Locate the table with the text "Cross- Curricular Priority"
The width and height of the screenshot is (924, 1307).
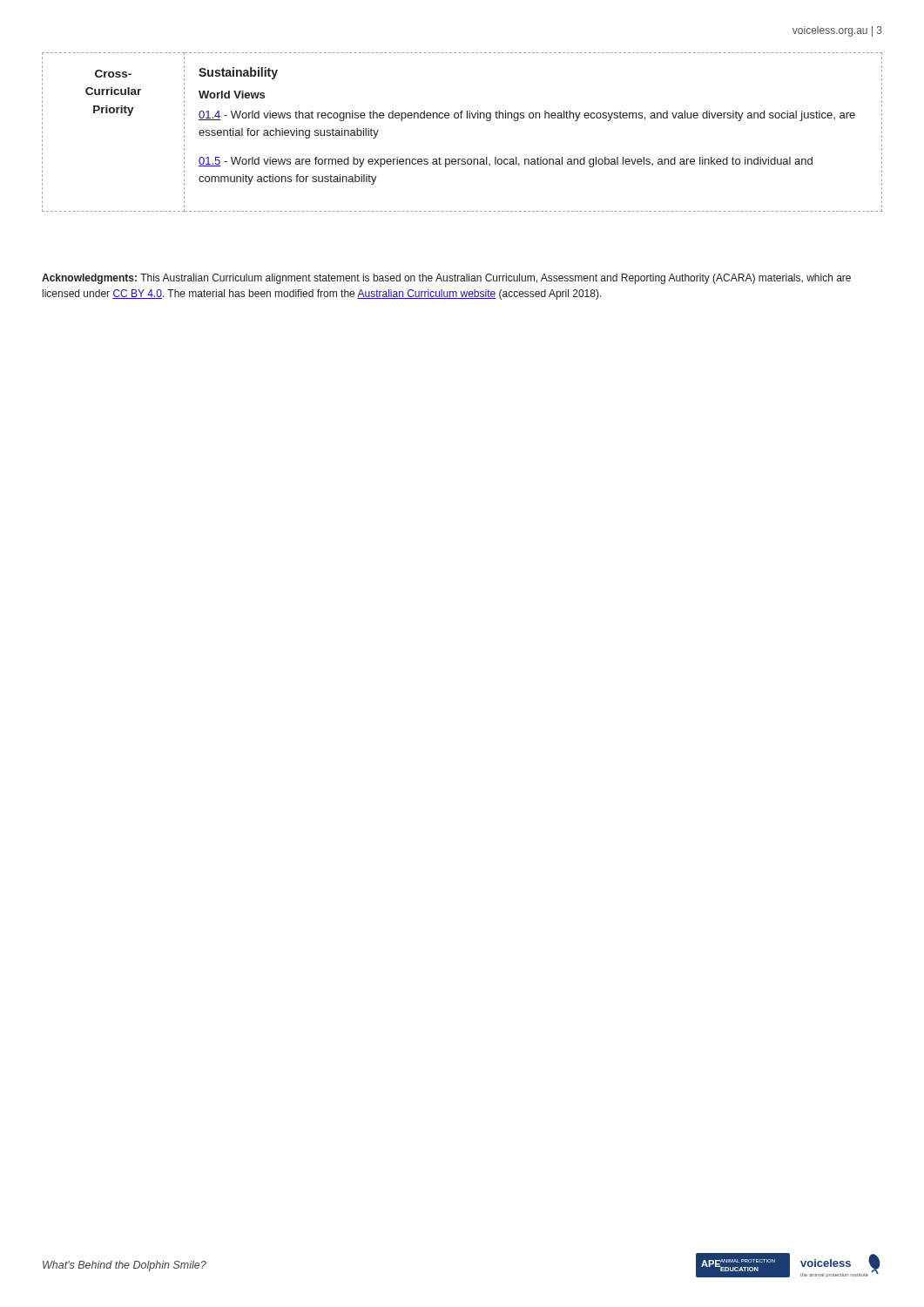pyautogui.click(x=462, y=132)
